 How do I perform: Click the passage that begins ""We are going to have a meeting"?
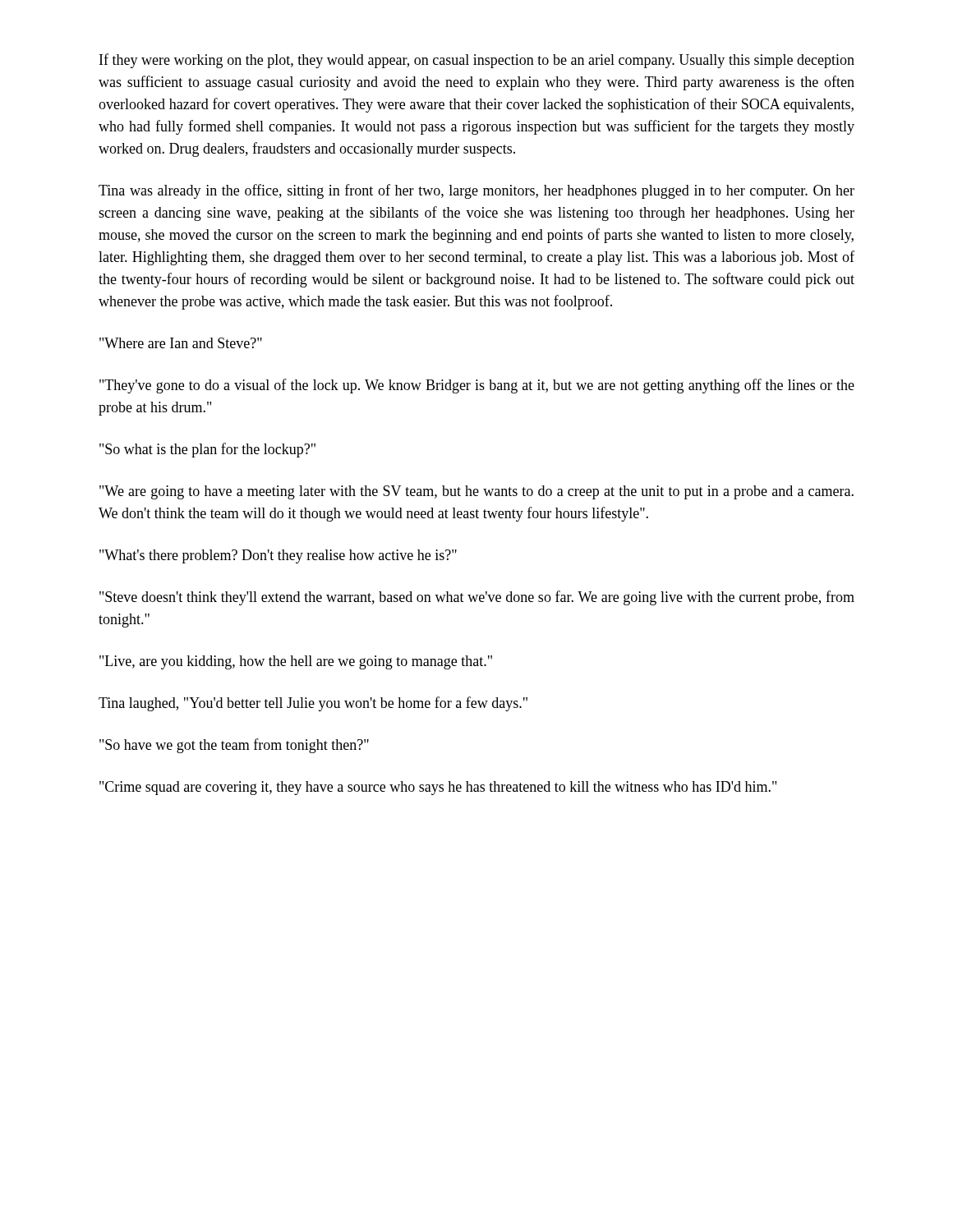click(x=476, y=502)
